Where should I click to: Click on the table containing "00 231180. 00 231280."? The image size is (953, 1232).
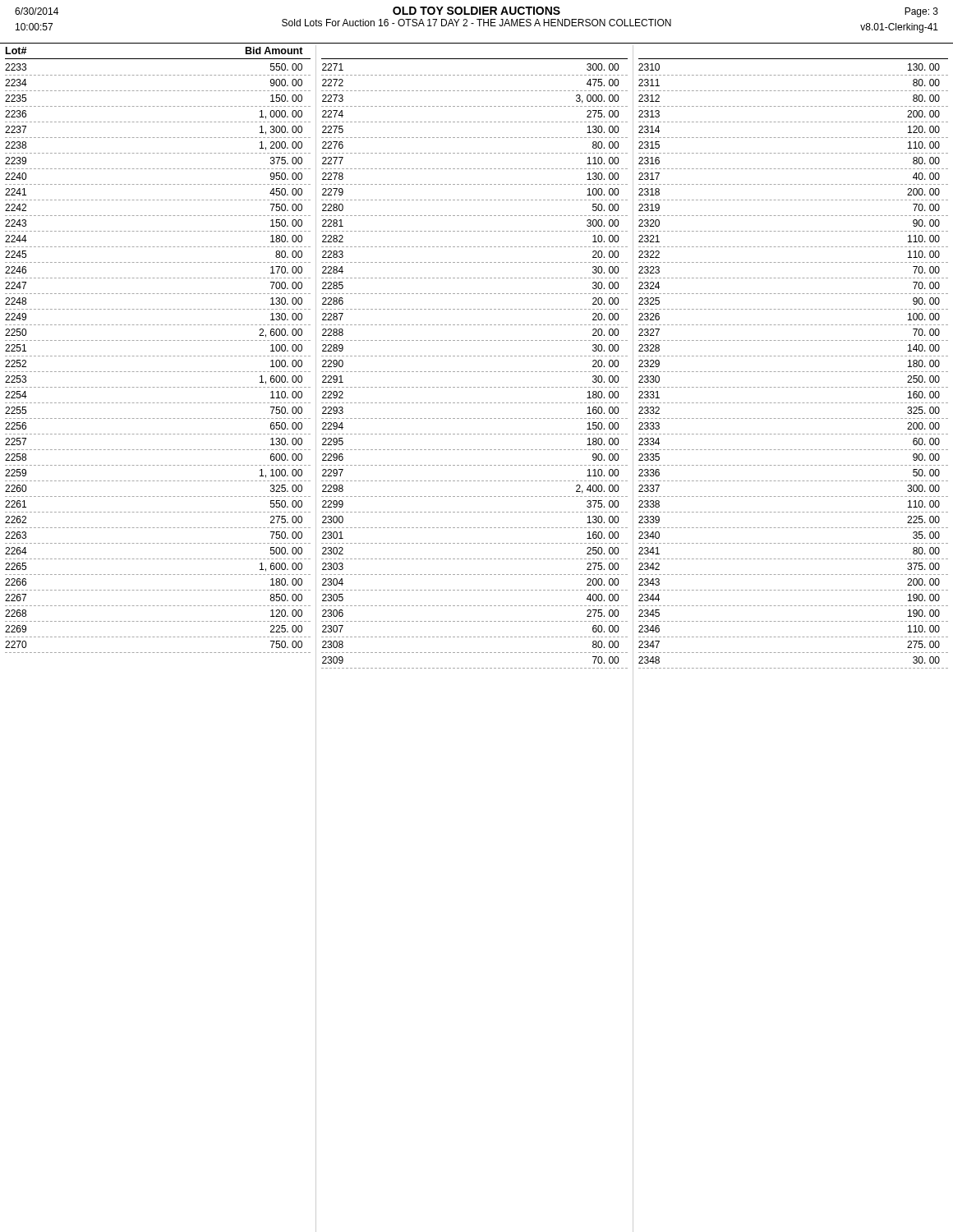point(793,639)
